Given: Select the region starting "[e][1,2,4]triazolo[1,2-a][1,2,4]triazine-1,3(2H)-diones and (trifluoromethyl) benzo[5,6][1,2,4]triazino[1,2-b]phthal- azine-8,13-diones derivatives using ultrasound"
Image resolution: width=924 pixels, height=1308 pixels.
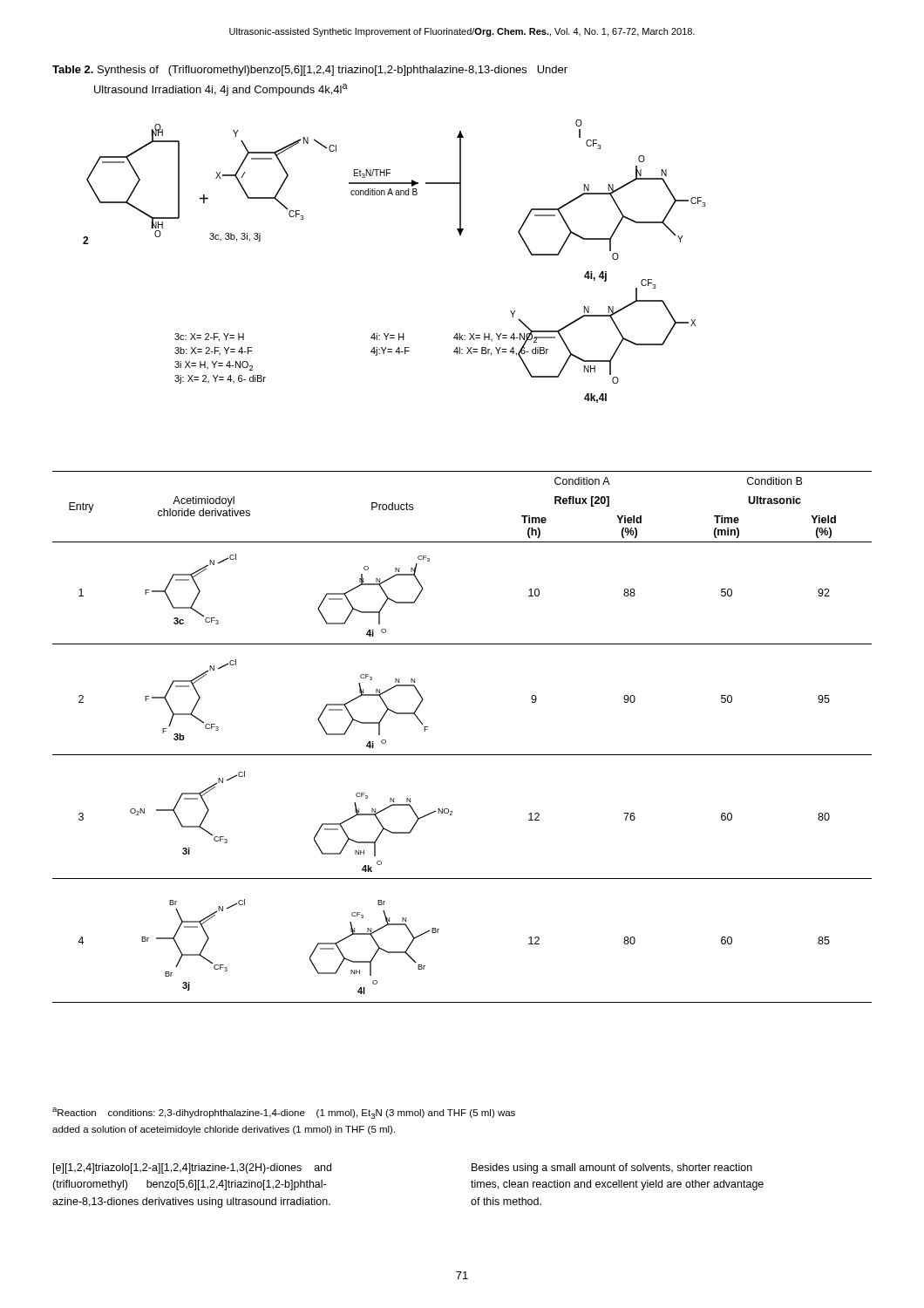Looking at the screenshot, I should click(x=192, y=1185).
